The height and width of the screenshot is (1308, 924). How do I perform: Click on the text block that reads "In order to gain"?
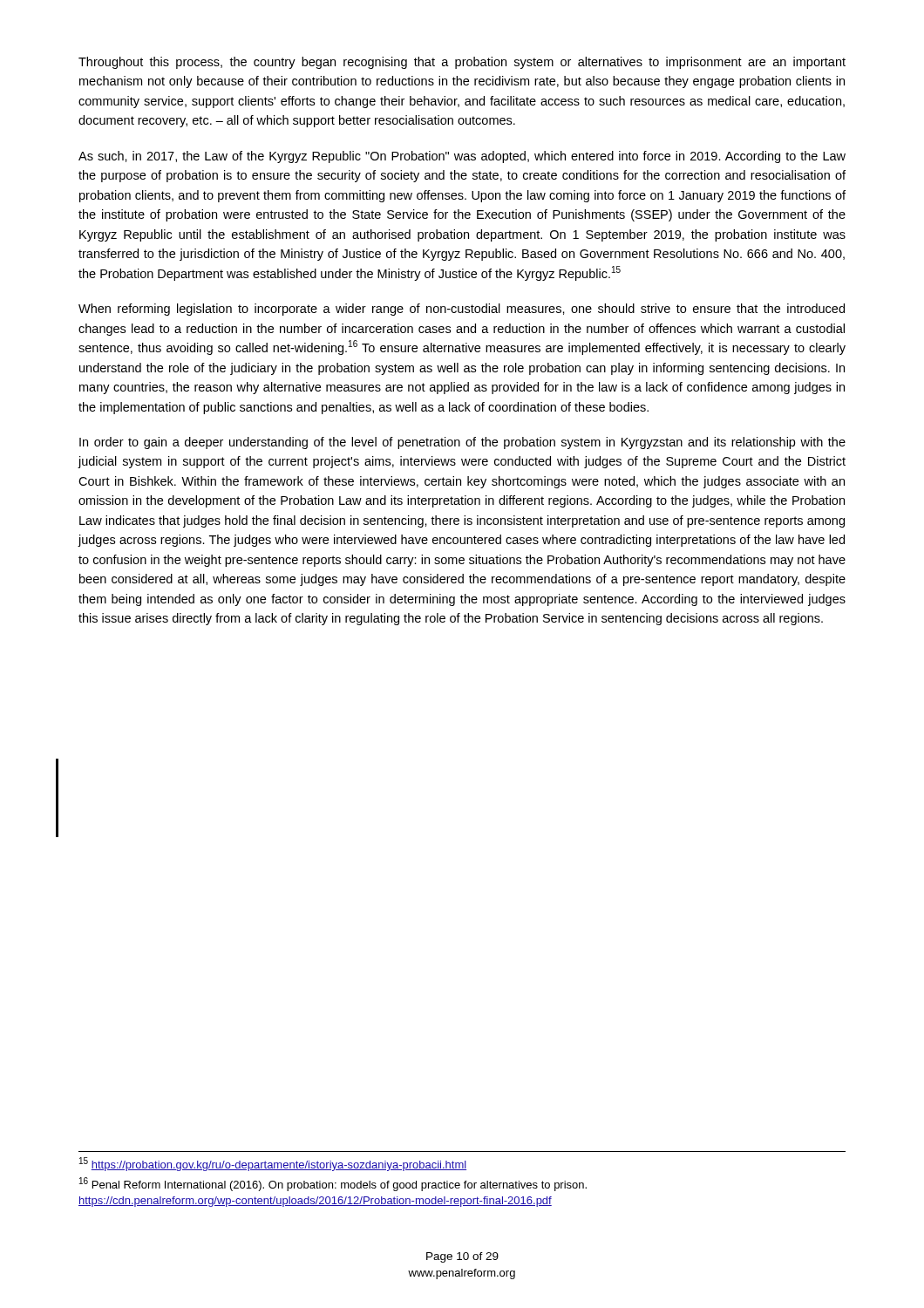(x=462, y=530)
